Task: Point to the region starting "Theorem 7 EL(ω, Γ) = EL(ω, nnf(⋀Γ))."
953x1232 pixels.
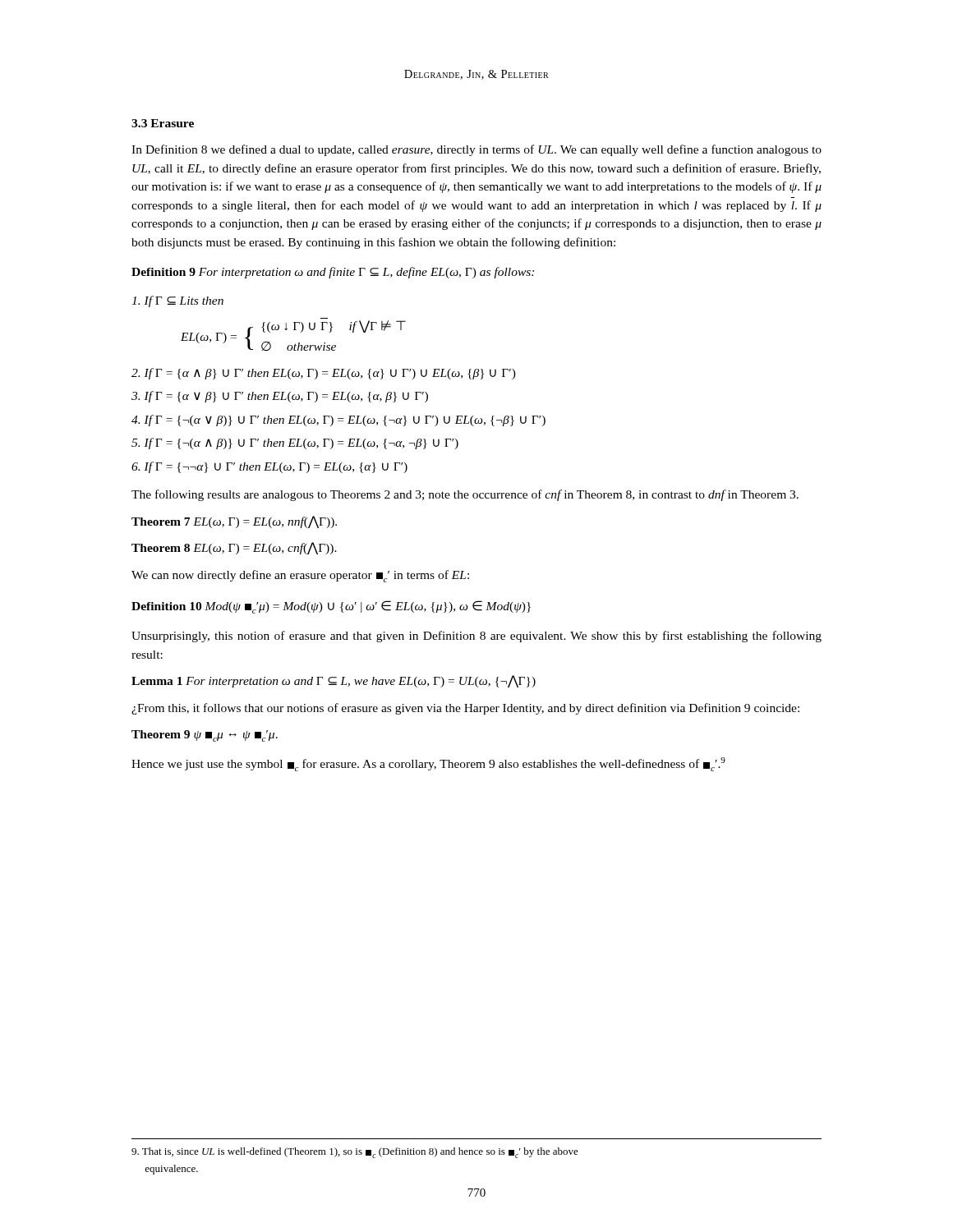Action: (x=235, y=521)
